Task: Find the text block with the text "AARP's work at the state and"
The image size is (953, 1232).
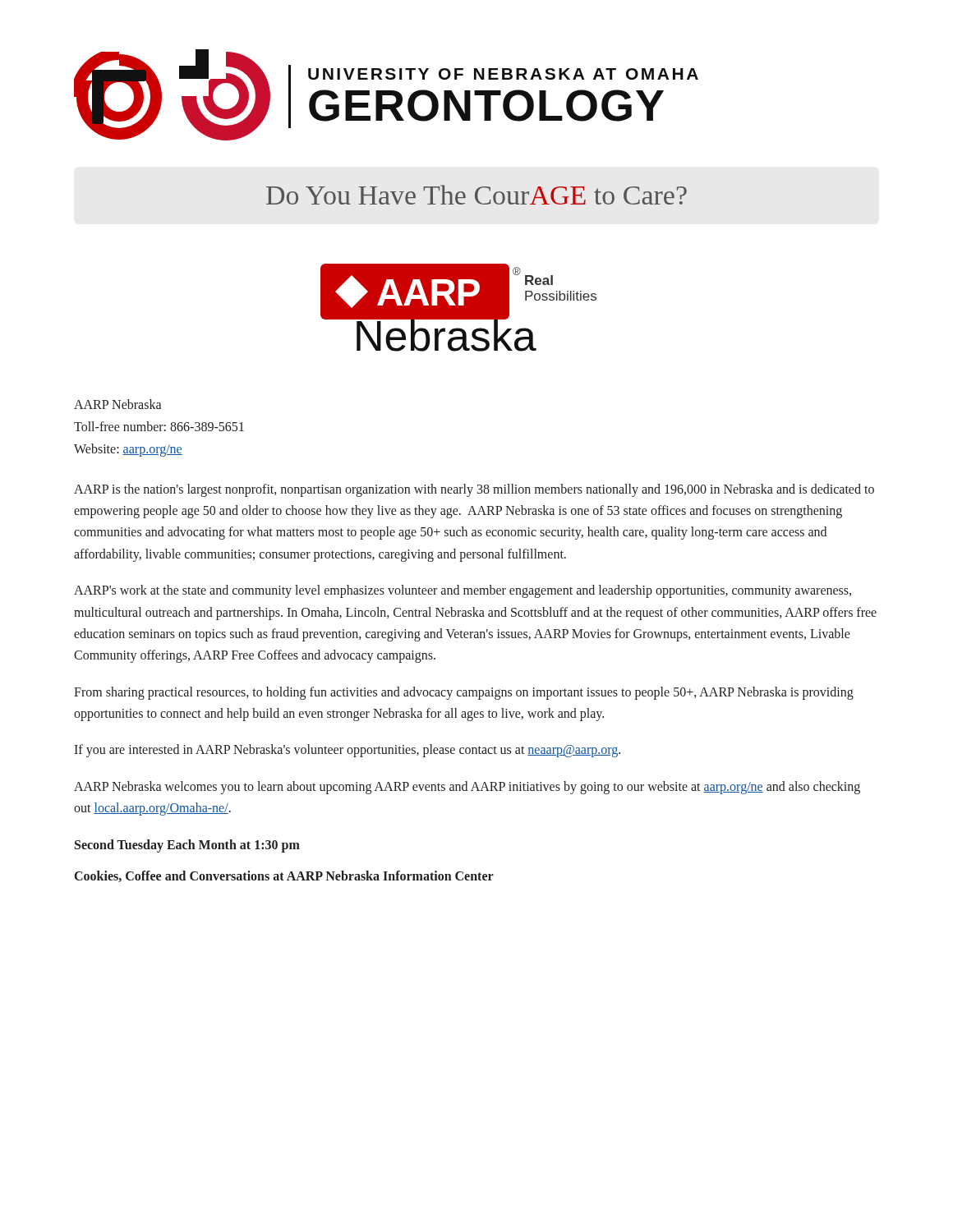Action: click(475, 623)
